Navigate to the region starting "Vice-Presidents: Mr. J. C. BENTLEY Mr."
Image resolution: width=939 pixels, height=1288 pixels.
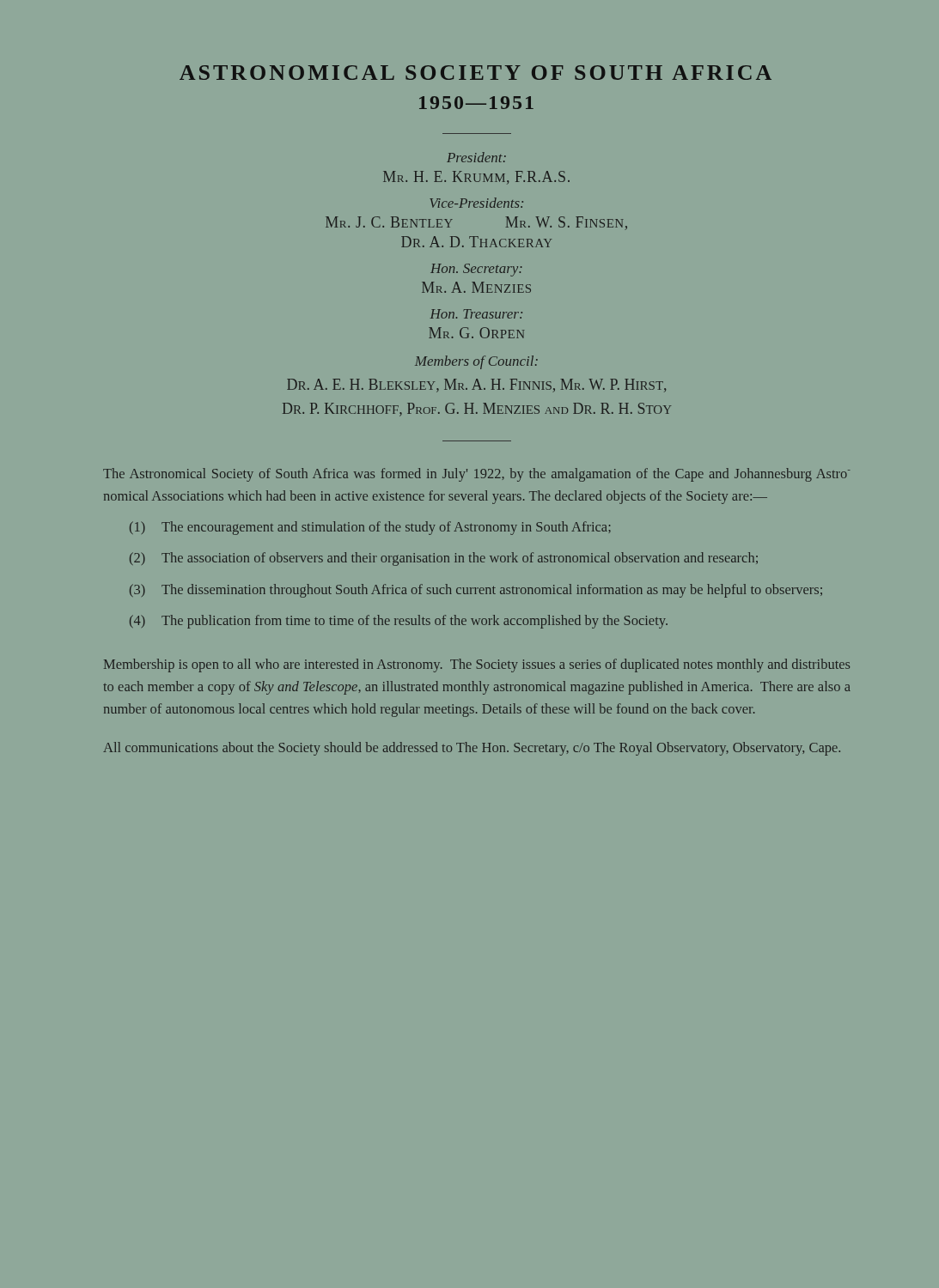[x=476, y=203]
